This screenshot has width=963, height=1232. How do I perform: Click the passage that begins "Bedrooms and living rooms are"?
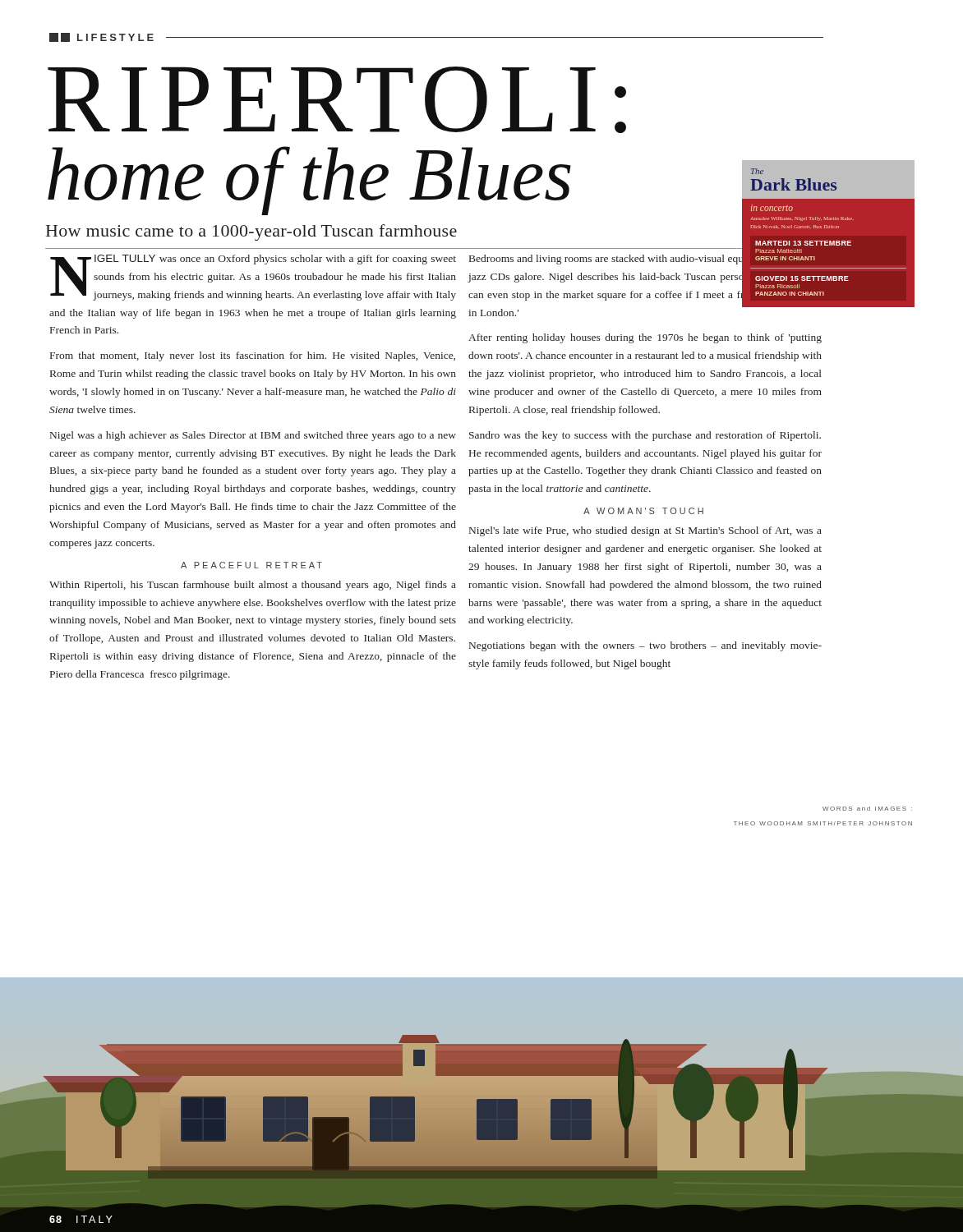coord(645,374)
